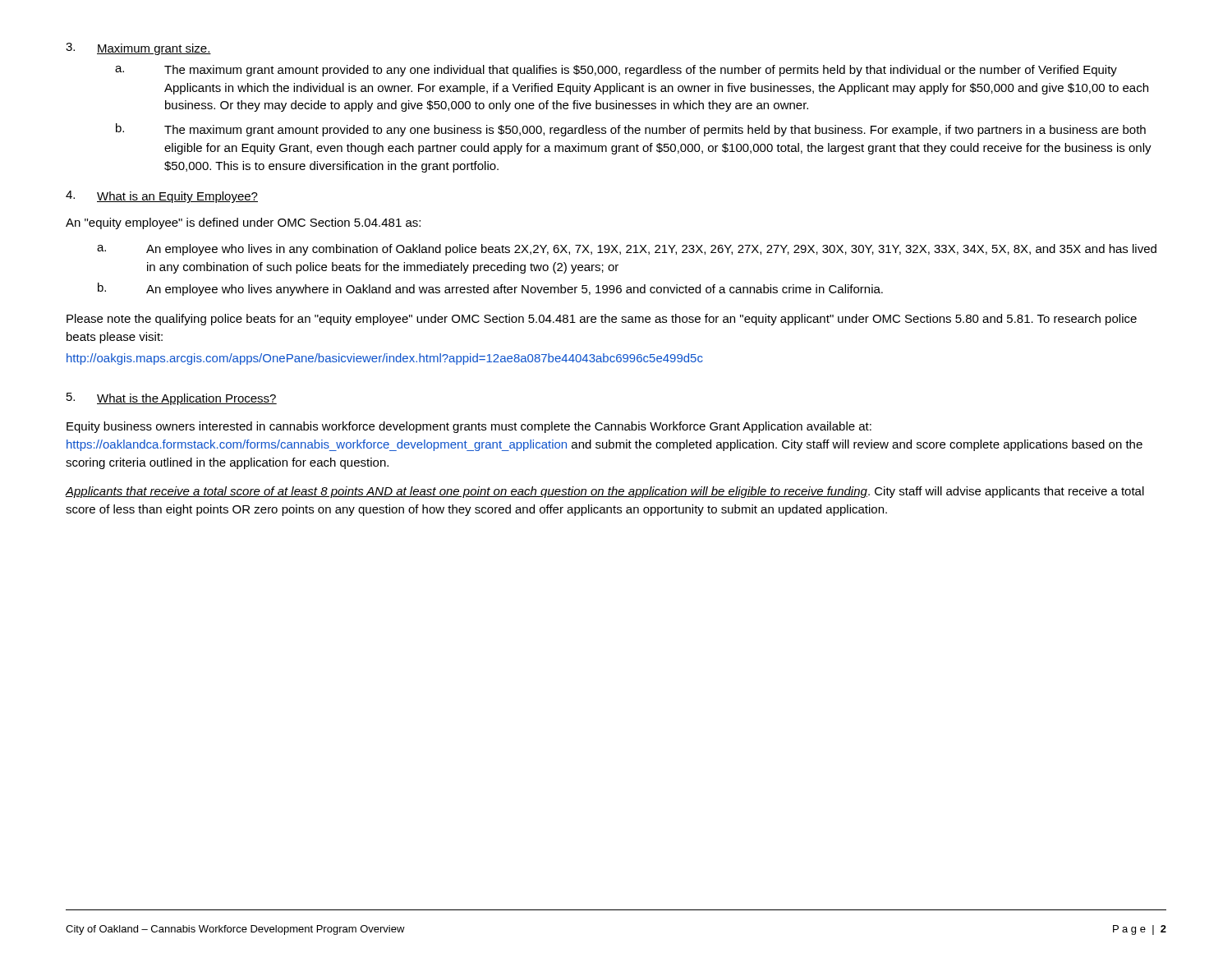This screenshot has width=1232, height=953.
Task: Where is the passage that starts "An "equity employee" is defined"?
Action: (x=244, y=222)
